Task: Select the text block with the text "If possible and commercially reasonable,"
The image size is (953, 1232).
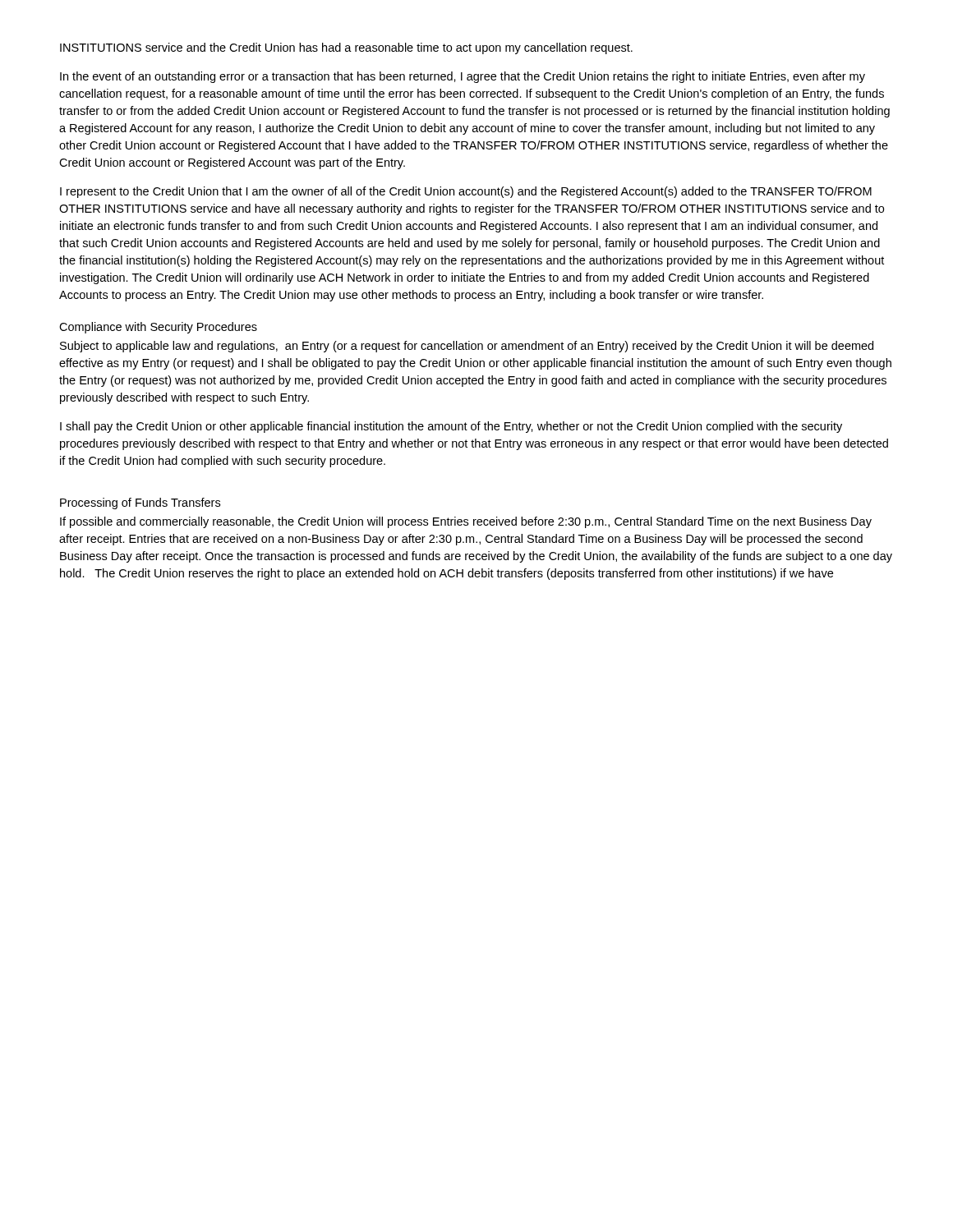Action: pos(476,548)
